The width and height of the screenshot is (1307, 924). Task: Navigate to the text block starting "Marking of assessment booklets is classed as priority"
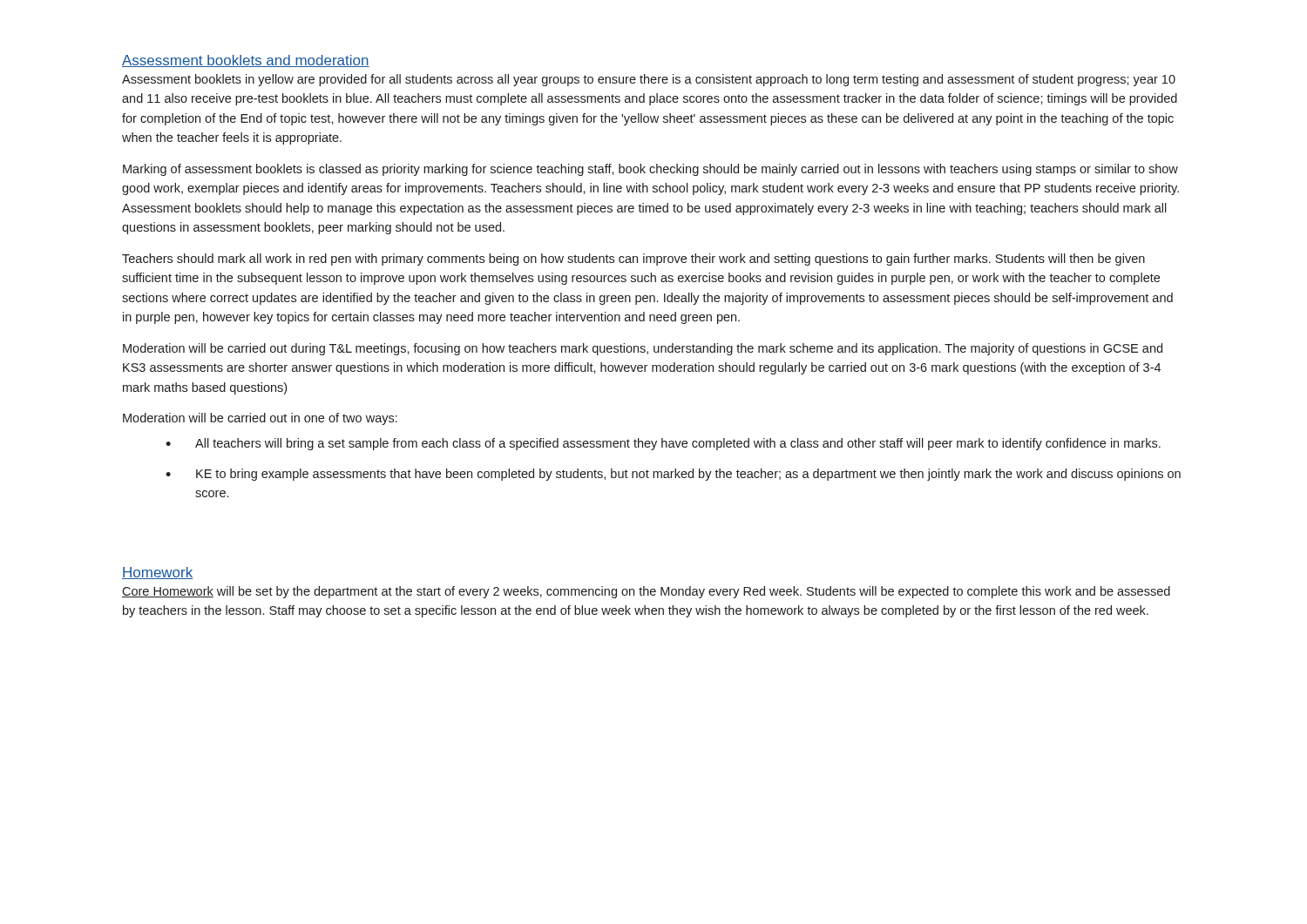click(651, 198)
